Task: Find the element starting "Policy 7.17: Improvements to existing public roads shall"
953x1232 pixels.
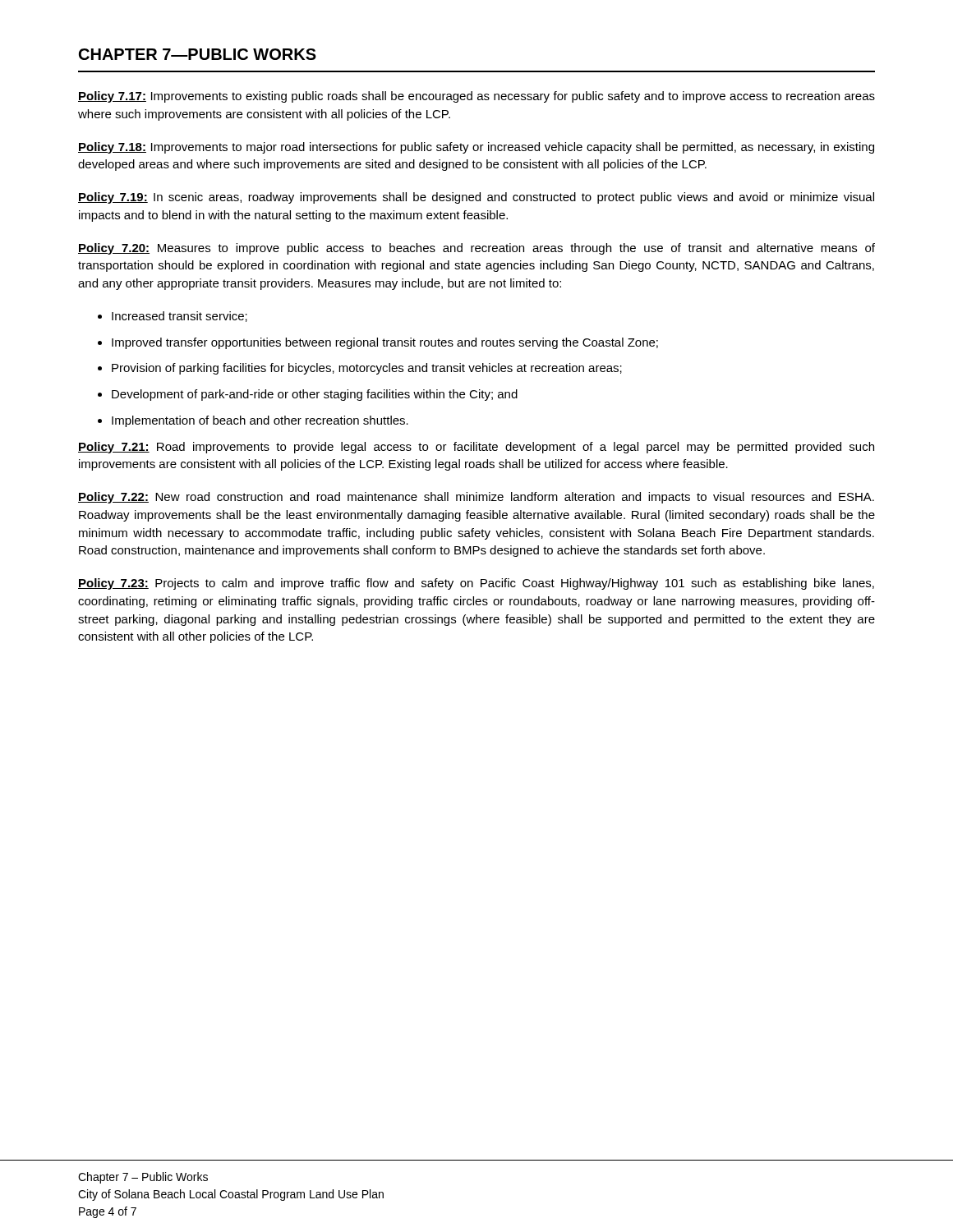Action: coord(476,105)
